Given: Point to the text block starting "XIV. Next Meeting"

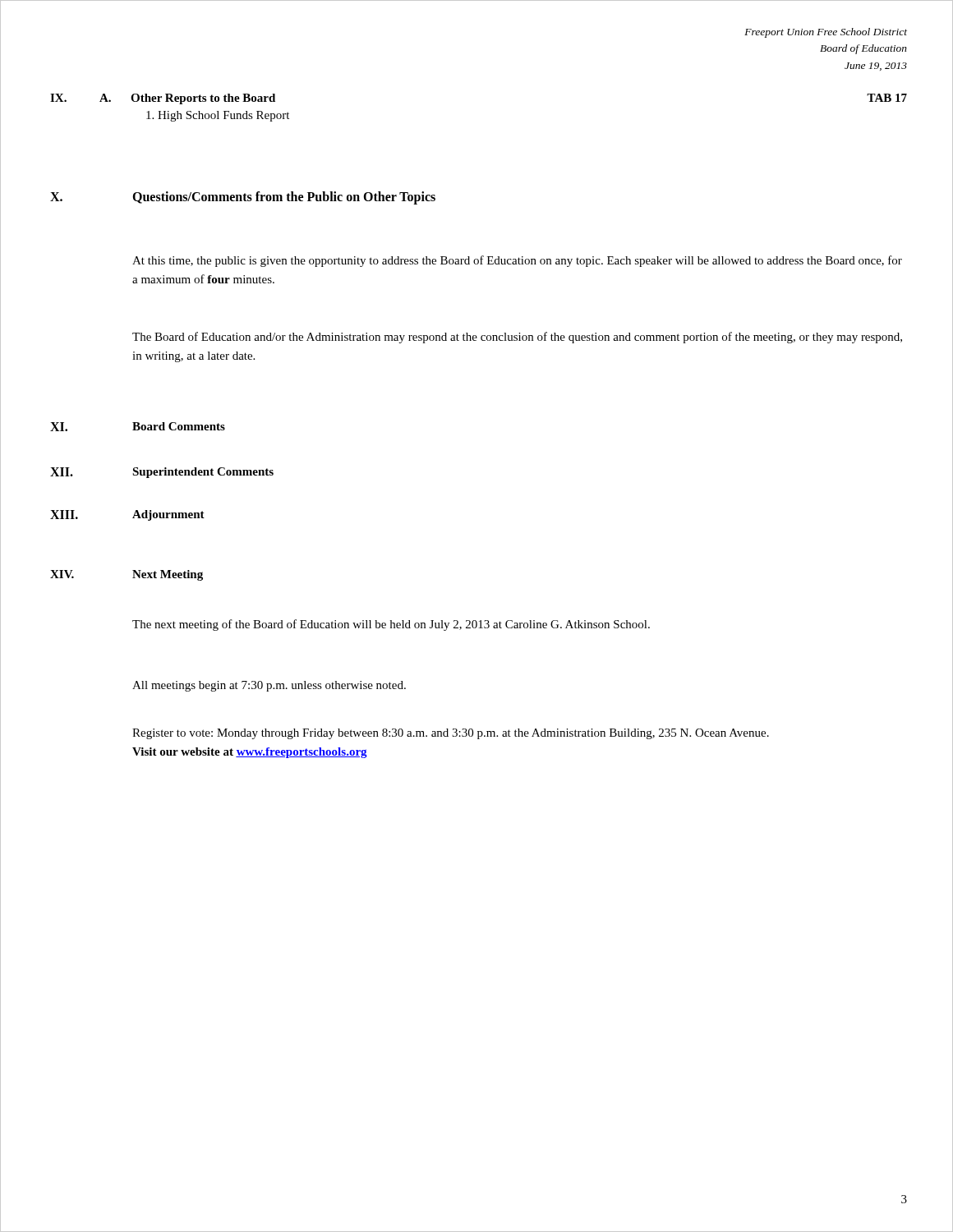Looking at the screenshot, I should click(56, 575).
